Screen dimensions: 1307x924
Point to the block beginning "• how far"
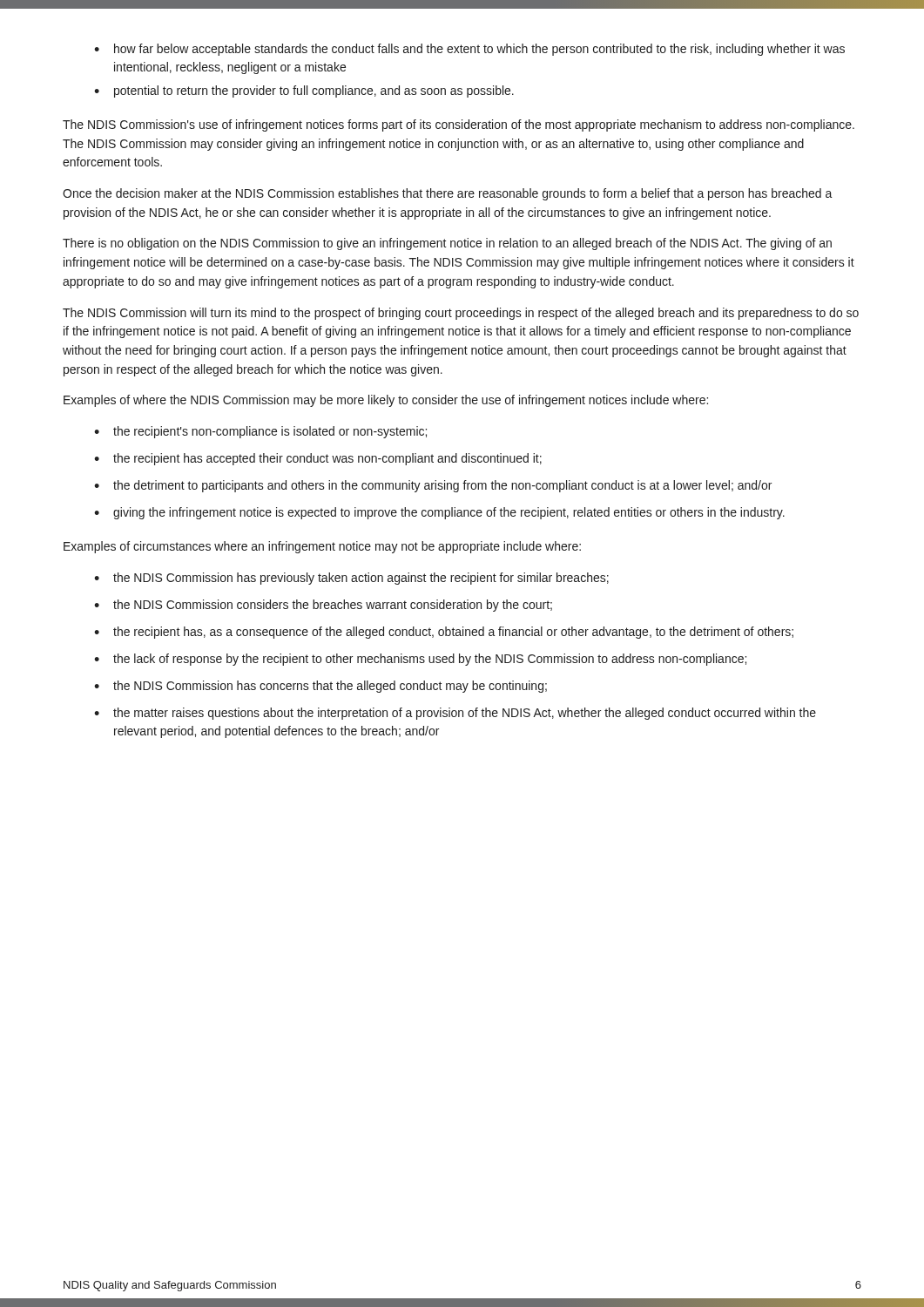478,58
